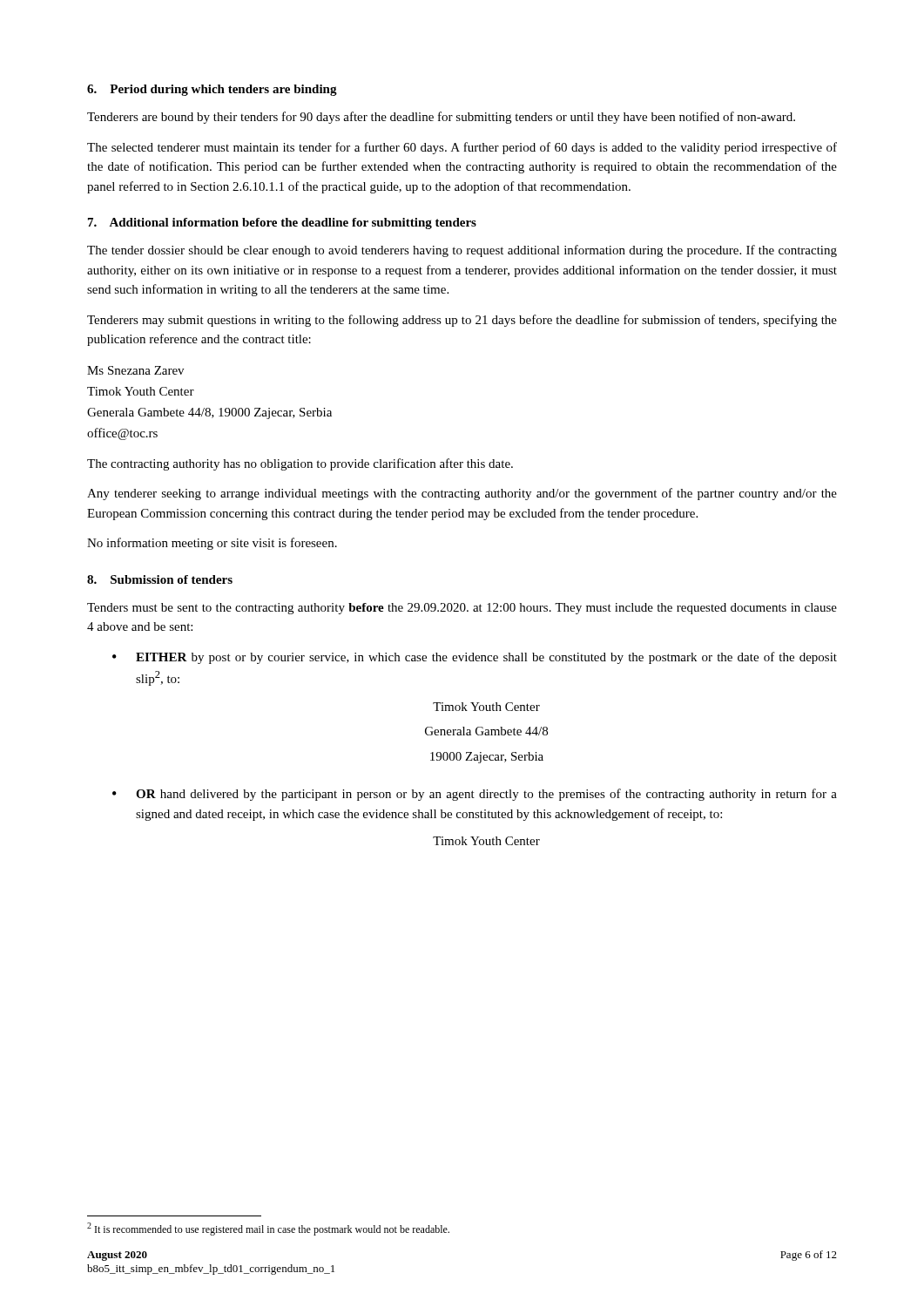The height and width of the screenshot is (1307, 924).
Task: Point to the passage starting "7. Additional information"
Action: [282, 222]
